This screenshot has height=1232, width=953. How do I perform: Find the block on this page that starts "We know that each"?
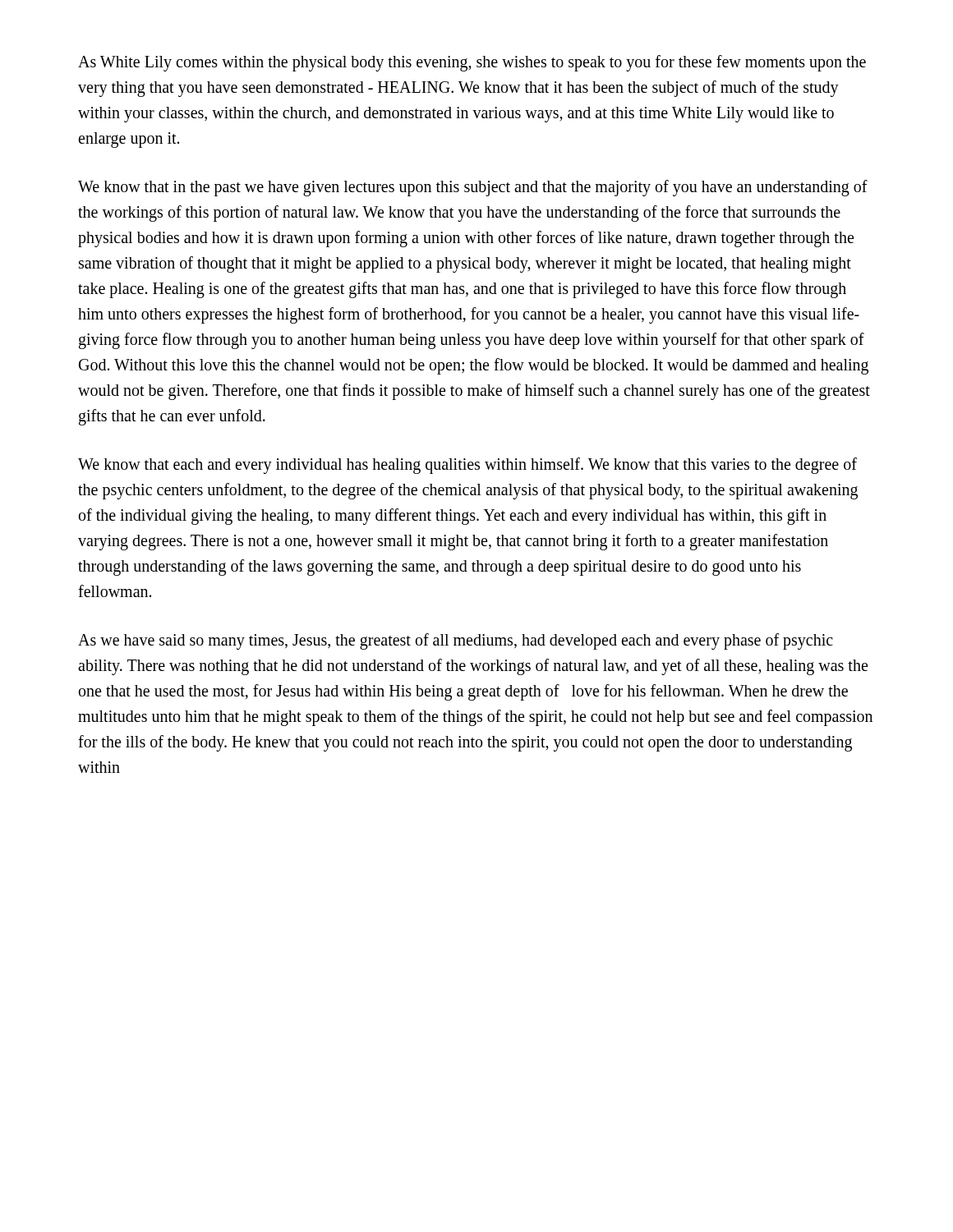coord(468,528)
